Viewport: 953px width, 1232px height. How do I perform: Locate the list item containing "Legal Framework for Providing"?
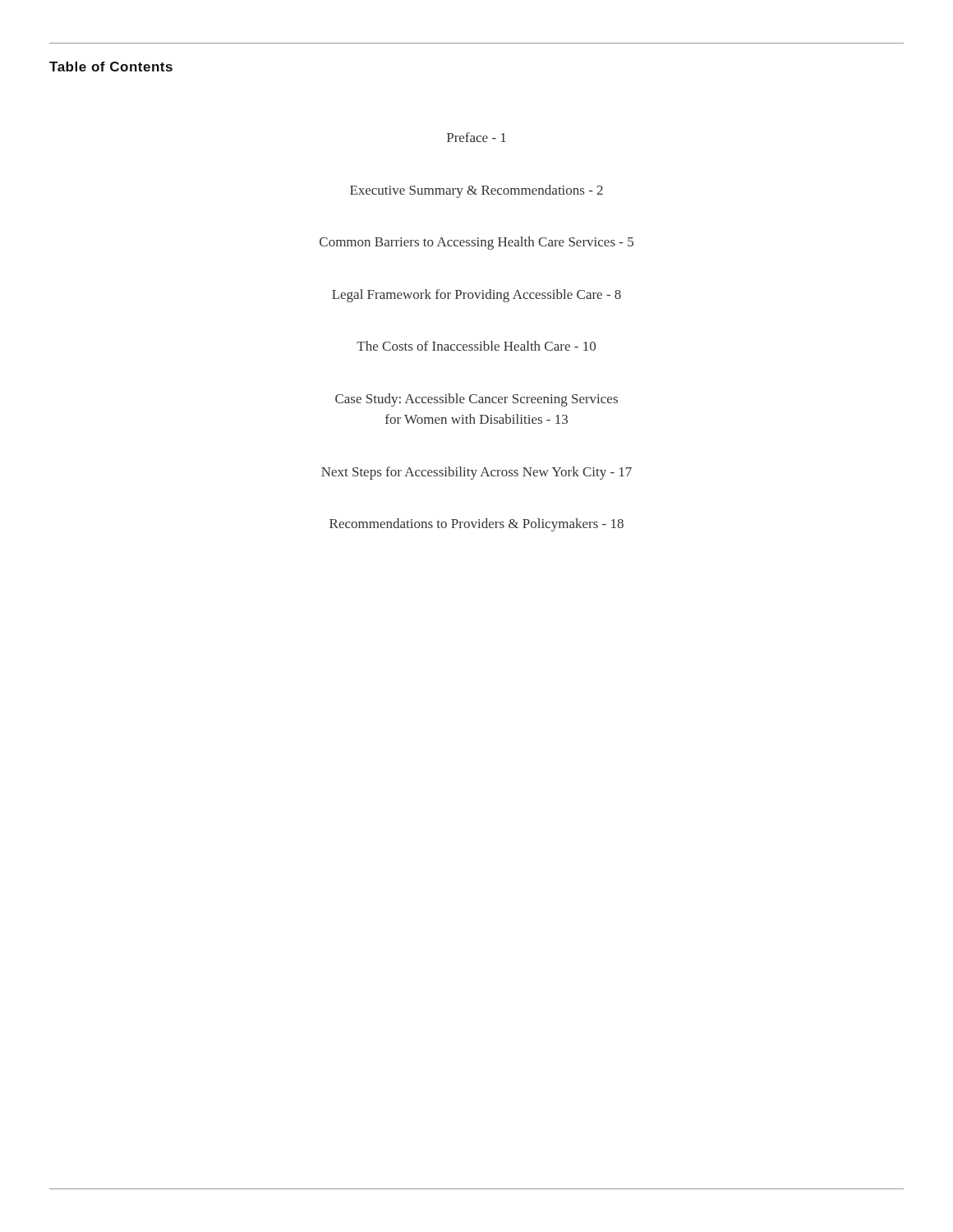pos(476,294)
